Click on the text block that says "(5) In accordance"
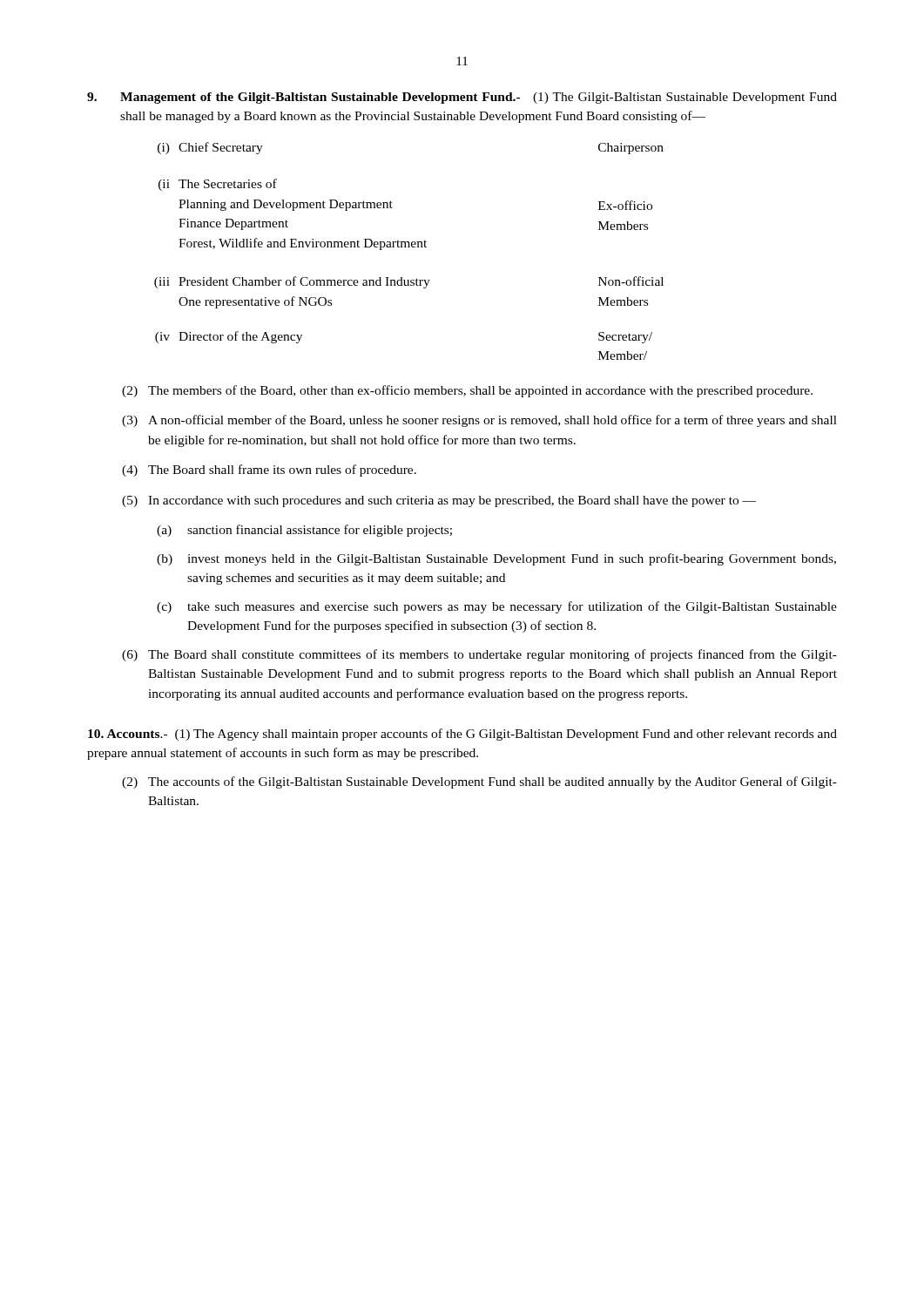Image resolution: width=924 pixels, height=1307 pixels. coord(479,500)
